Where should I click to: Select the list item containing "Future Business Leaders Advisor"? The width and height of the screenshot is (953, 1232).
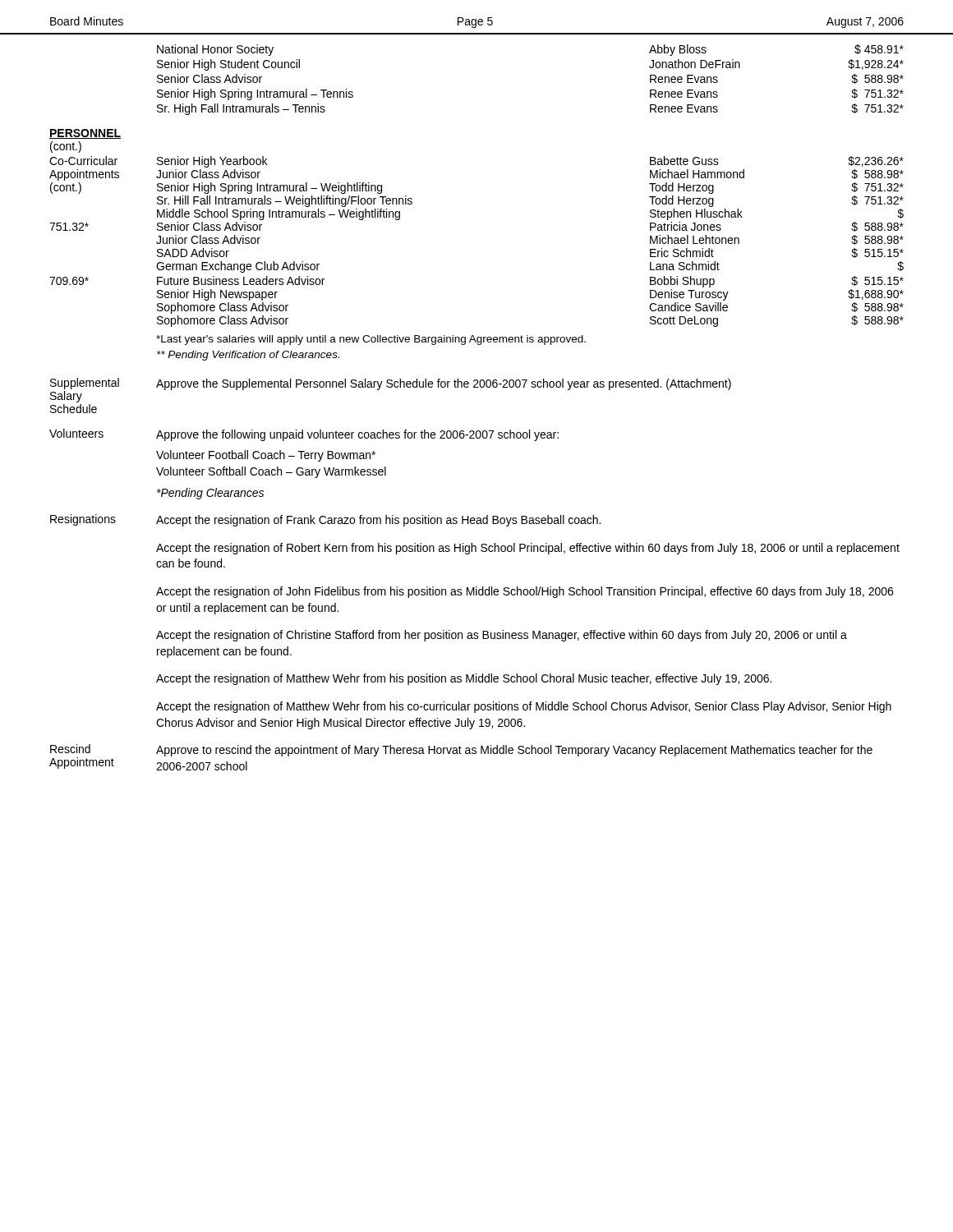click(x=240, y=281)
